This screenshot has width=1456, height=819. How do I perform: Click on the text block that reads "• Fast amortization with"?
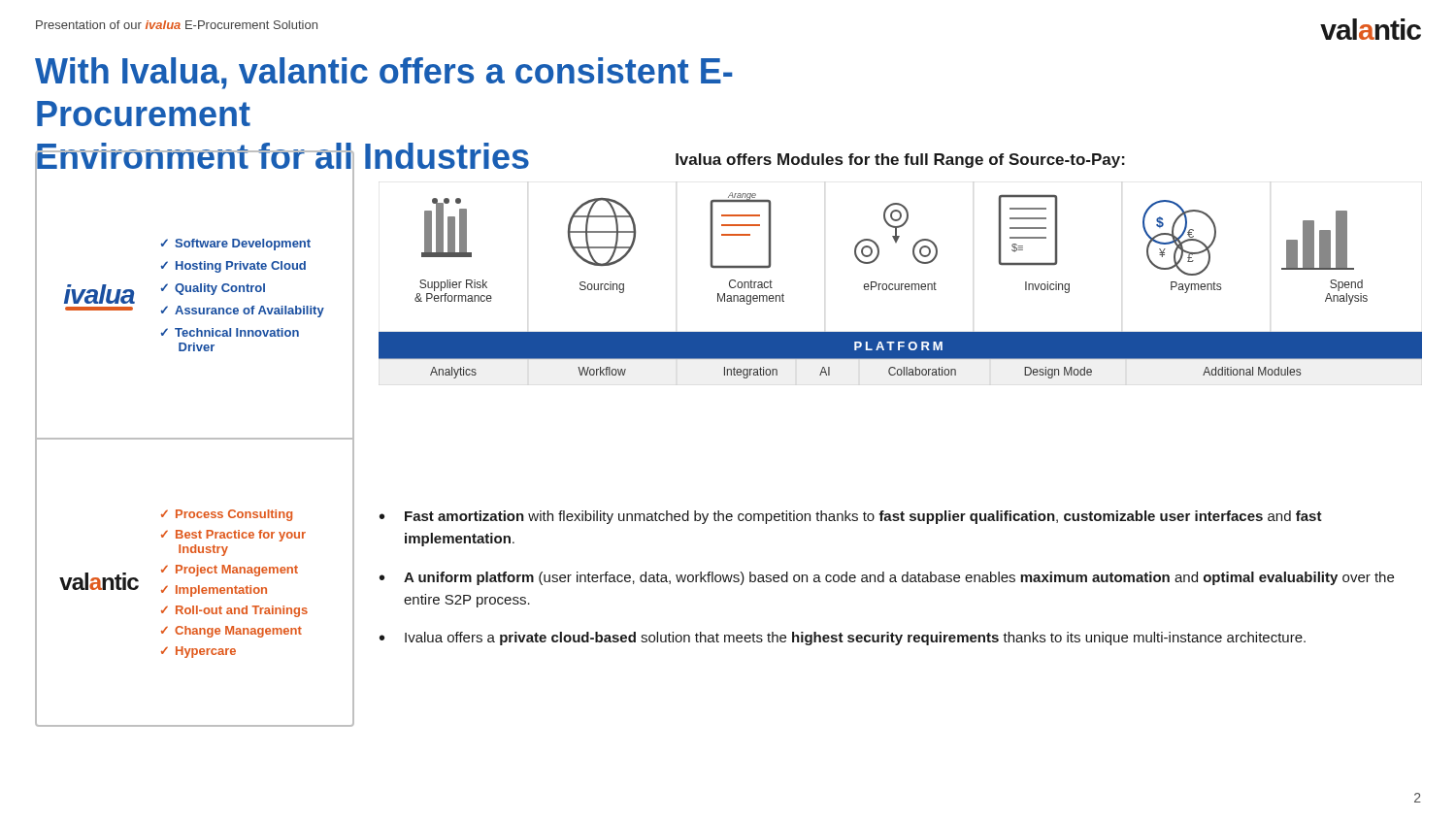(x=900, y=527)
